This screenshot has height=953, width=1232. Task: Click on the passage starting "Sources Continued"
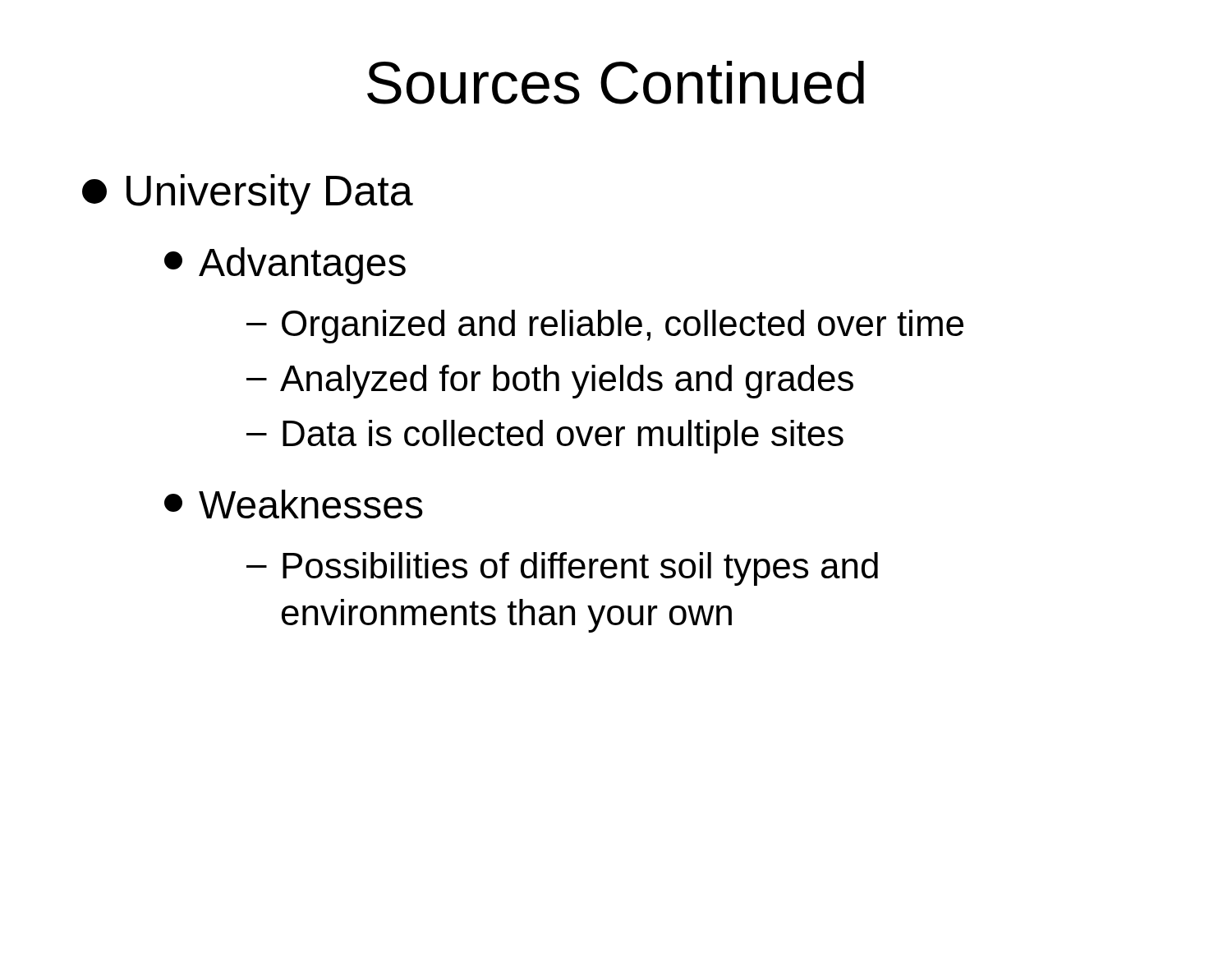click(616, 83)
